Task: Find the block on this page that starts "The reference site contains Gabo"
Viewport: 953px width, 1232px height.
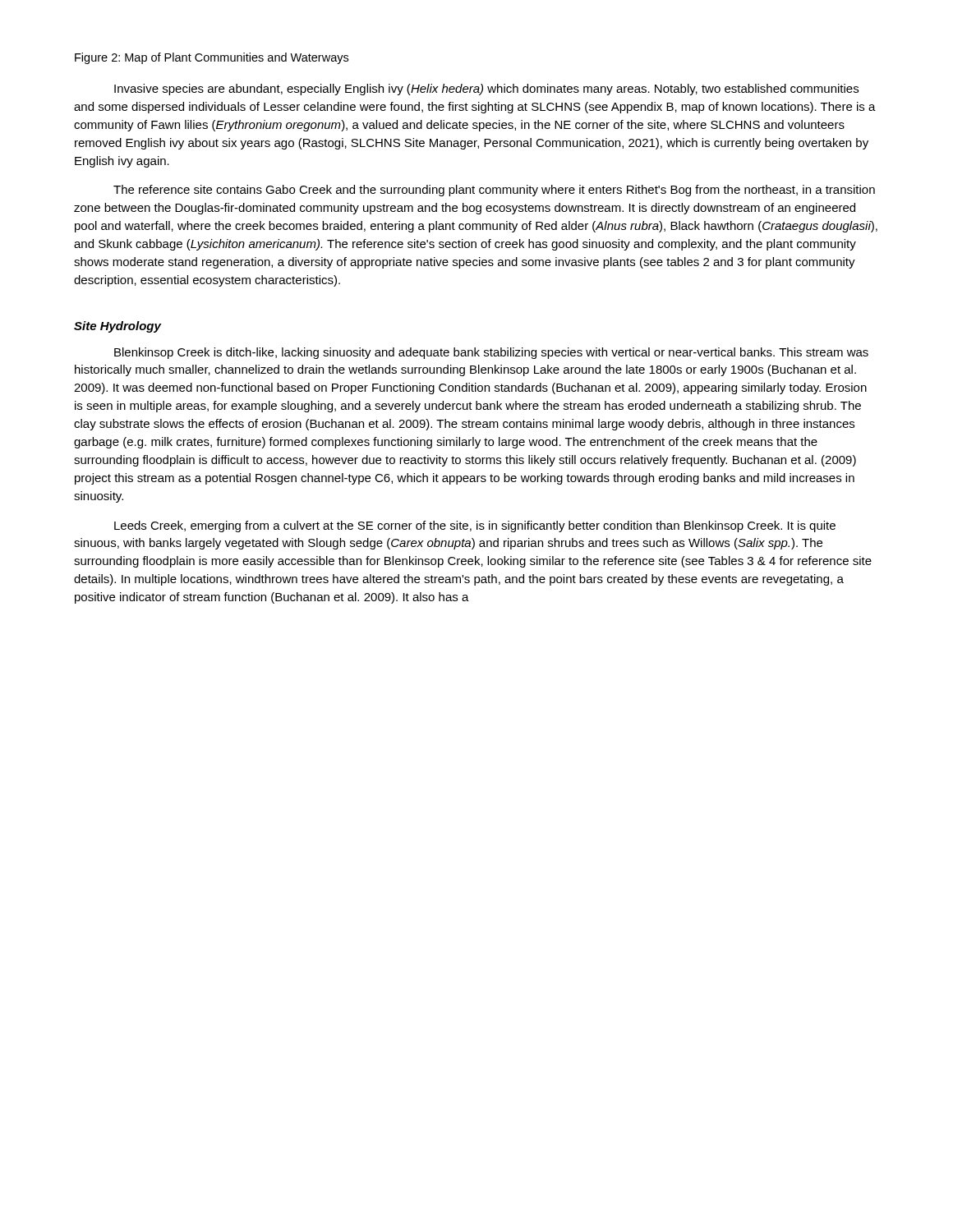Action: 476,235
